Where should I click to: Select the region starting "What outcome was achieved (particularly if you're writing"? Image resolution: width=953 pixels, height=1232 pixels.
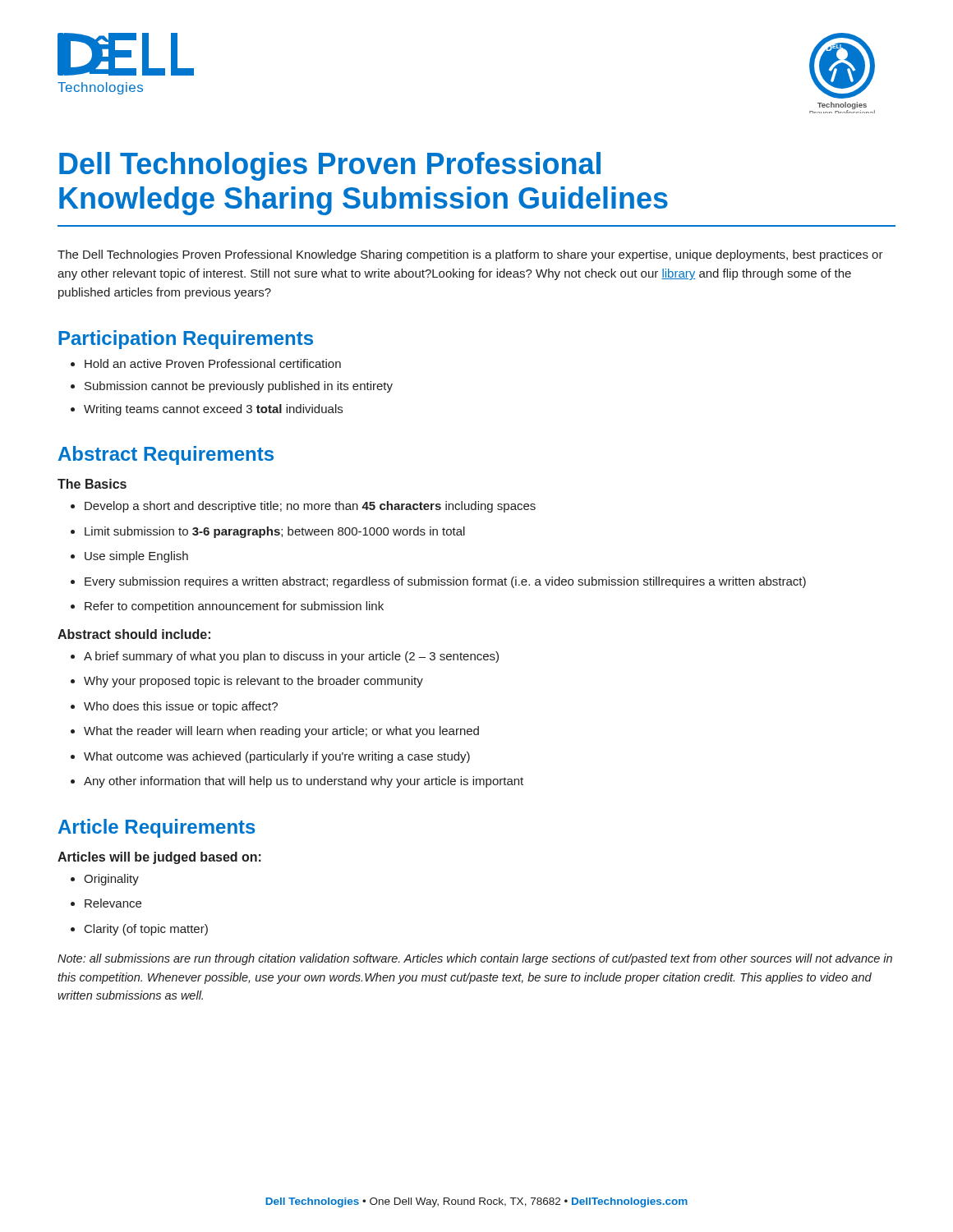pyautogui.click(x=476, y=756)
